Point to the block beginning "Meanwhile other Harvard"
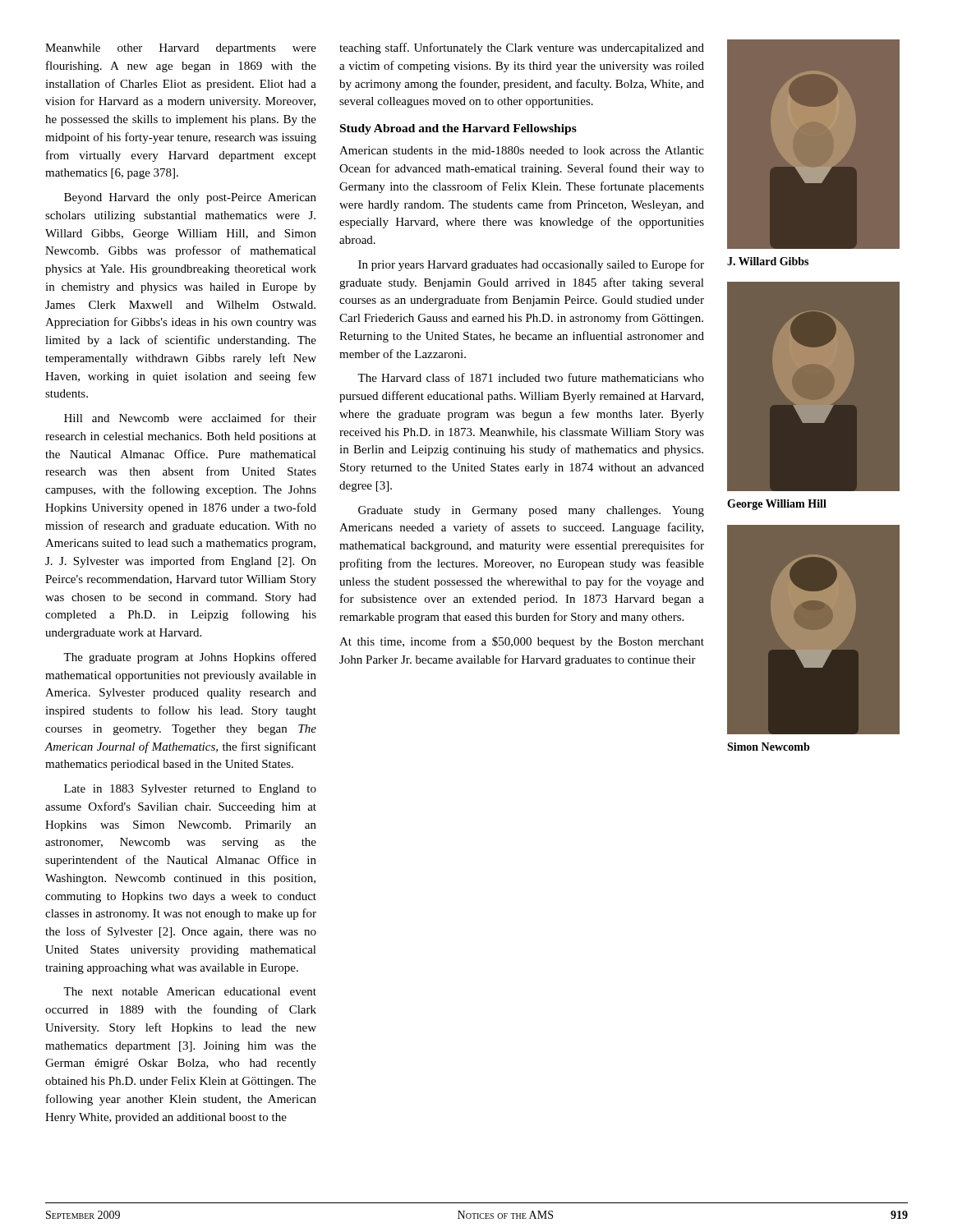 [181, 583]
